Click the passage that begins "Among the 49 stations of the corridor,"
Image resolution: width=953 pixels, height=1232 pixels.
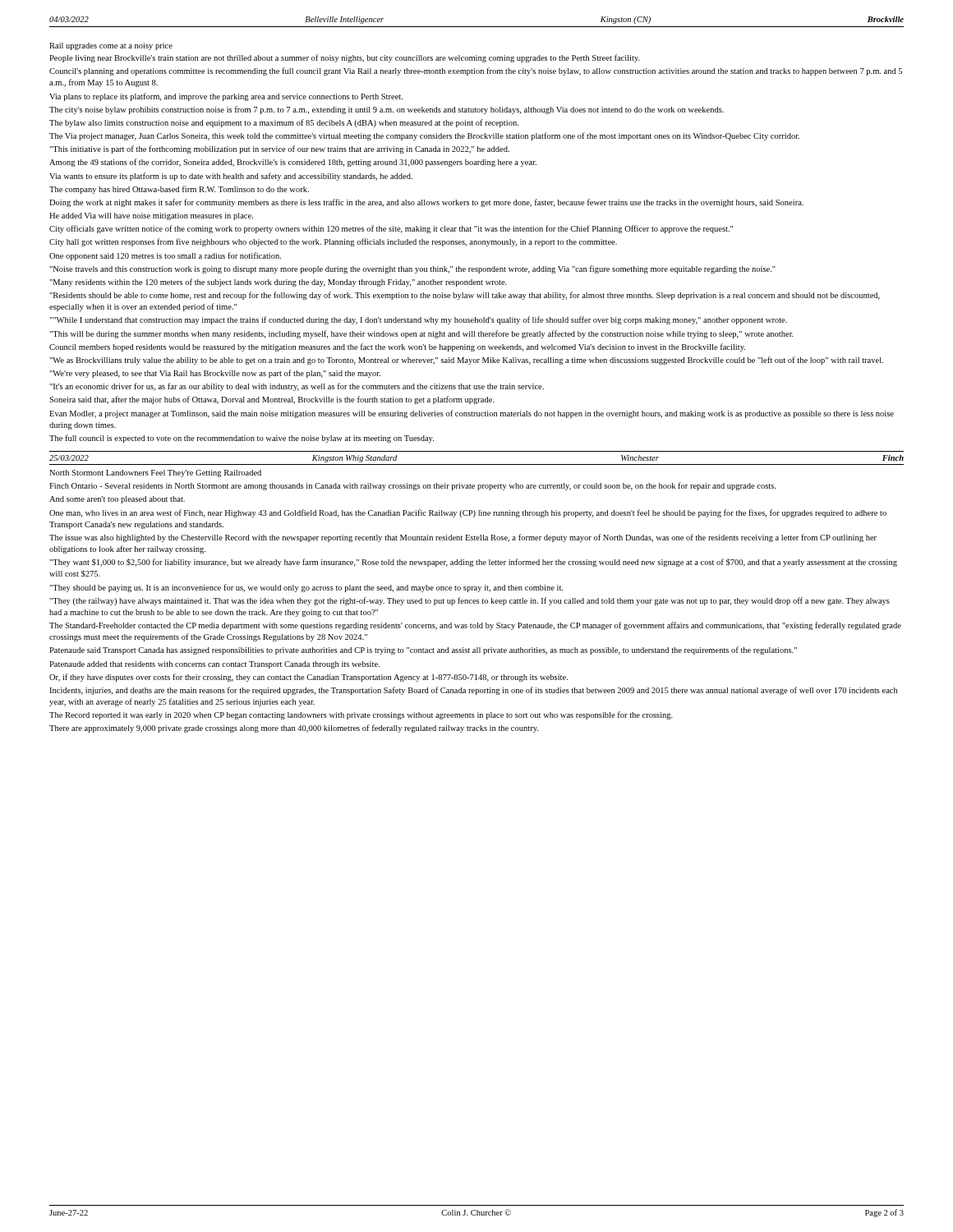point(476,163)
